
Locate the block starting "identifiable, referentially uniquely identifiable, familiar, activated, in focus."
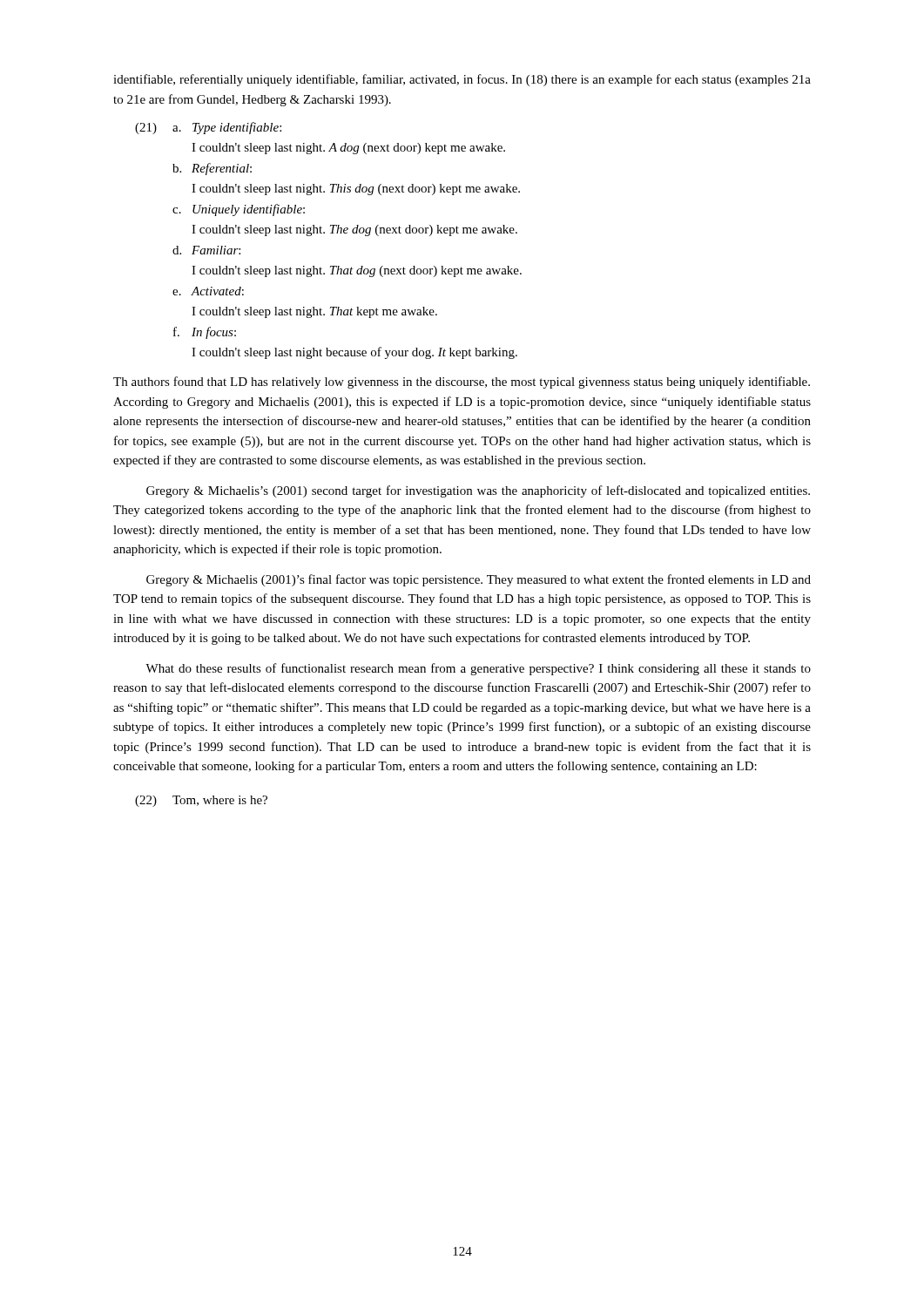(x=462, y=89)
